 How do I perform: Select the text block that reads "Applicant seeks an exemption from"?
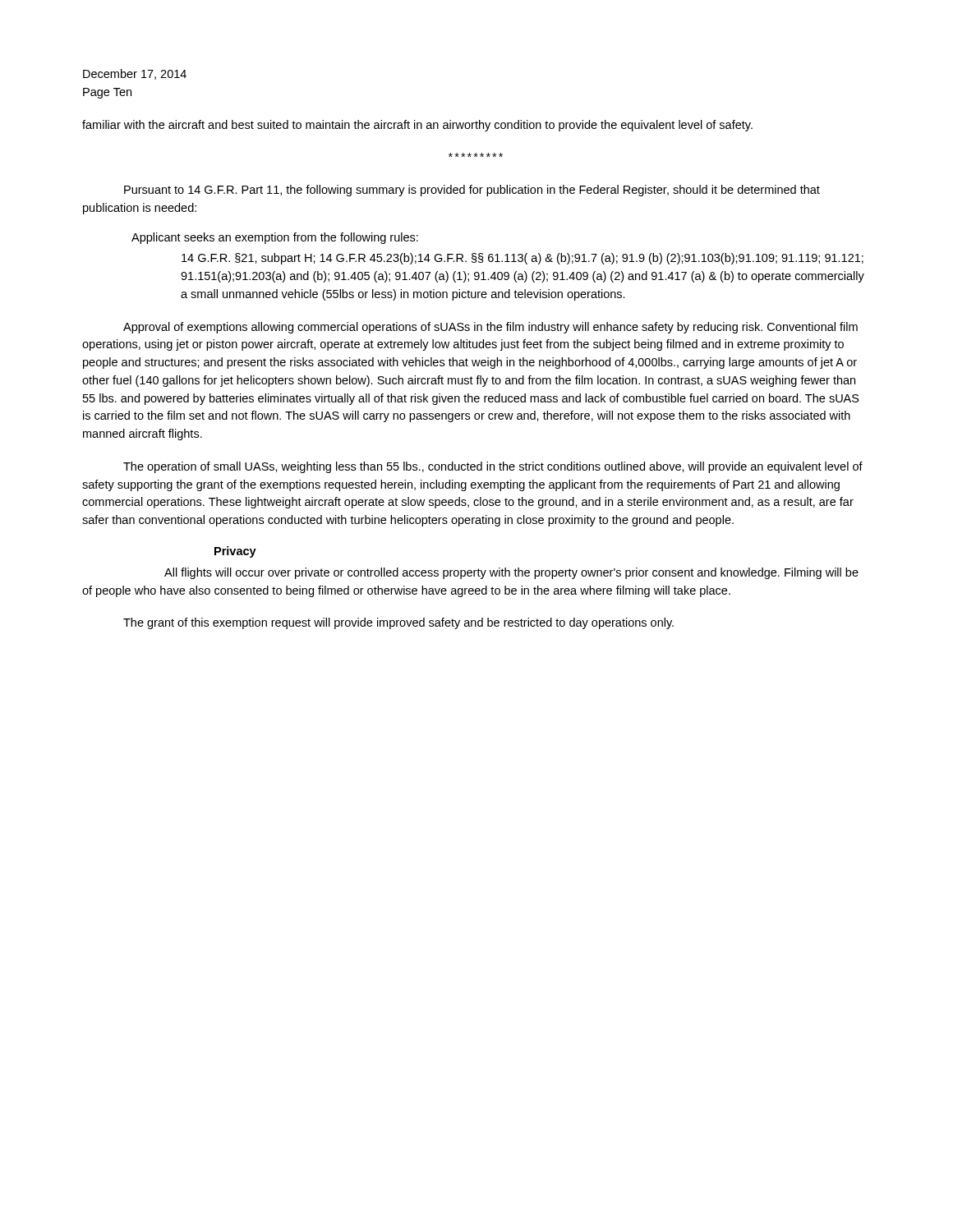click(x=501, y=266)
